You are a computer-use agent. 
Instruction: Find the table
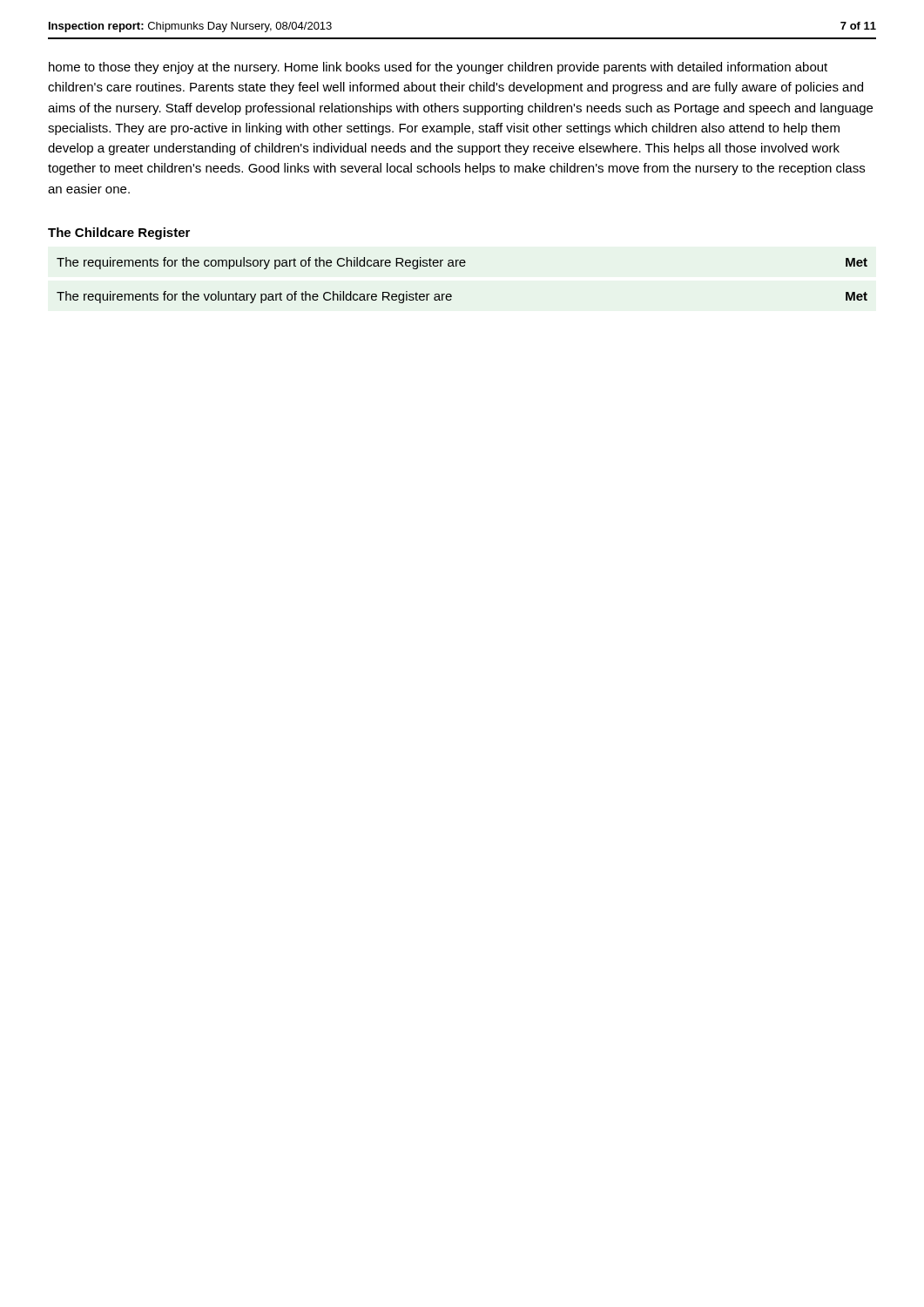(x=462, y=279)
